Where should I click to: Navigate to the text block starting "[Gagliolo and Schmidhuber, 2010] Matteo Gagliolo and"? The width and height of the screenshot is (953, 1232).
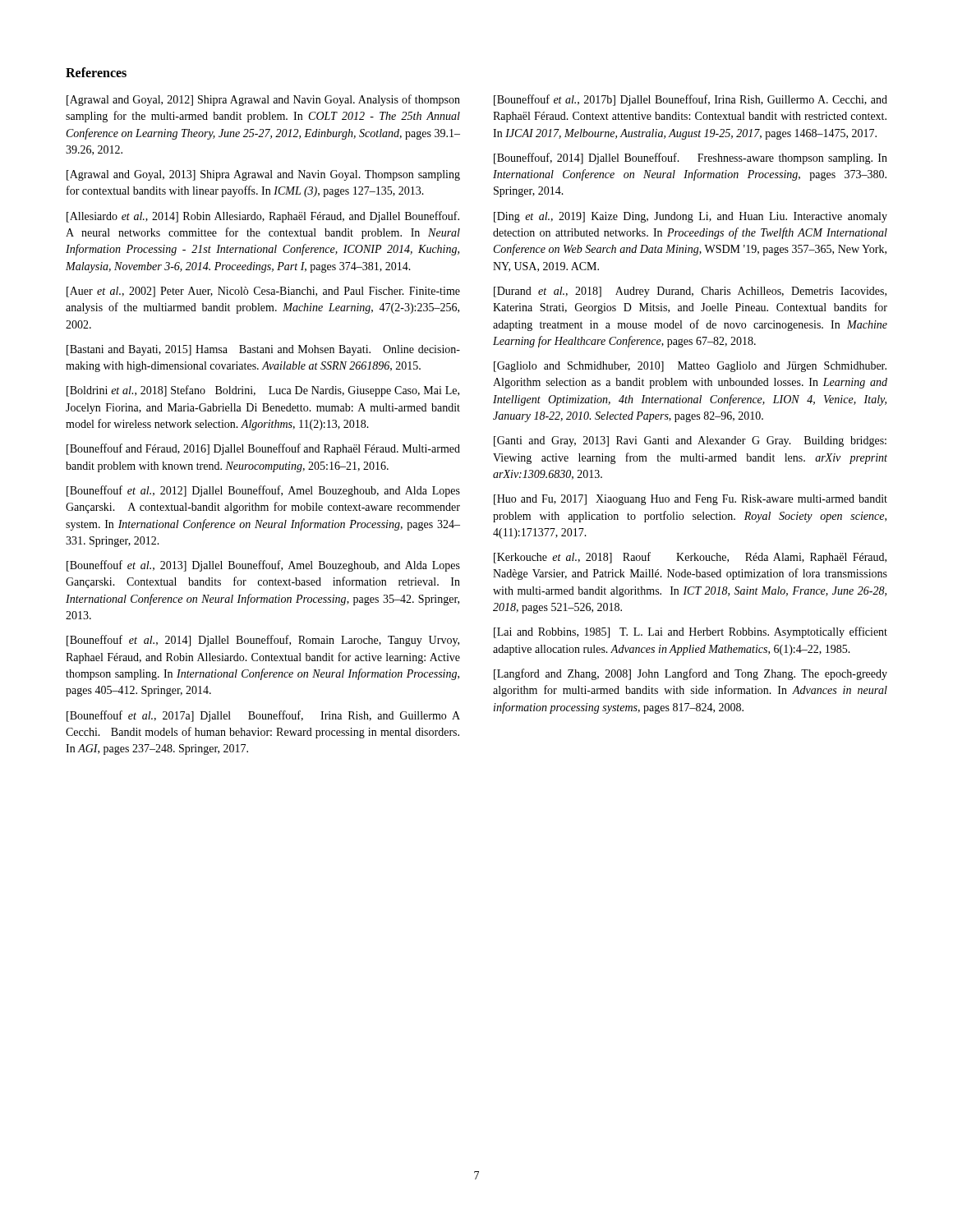[x=690, y=391]
